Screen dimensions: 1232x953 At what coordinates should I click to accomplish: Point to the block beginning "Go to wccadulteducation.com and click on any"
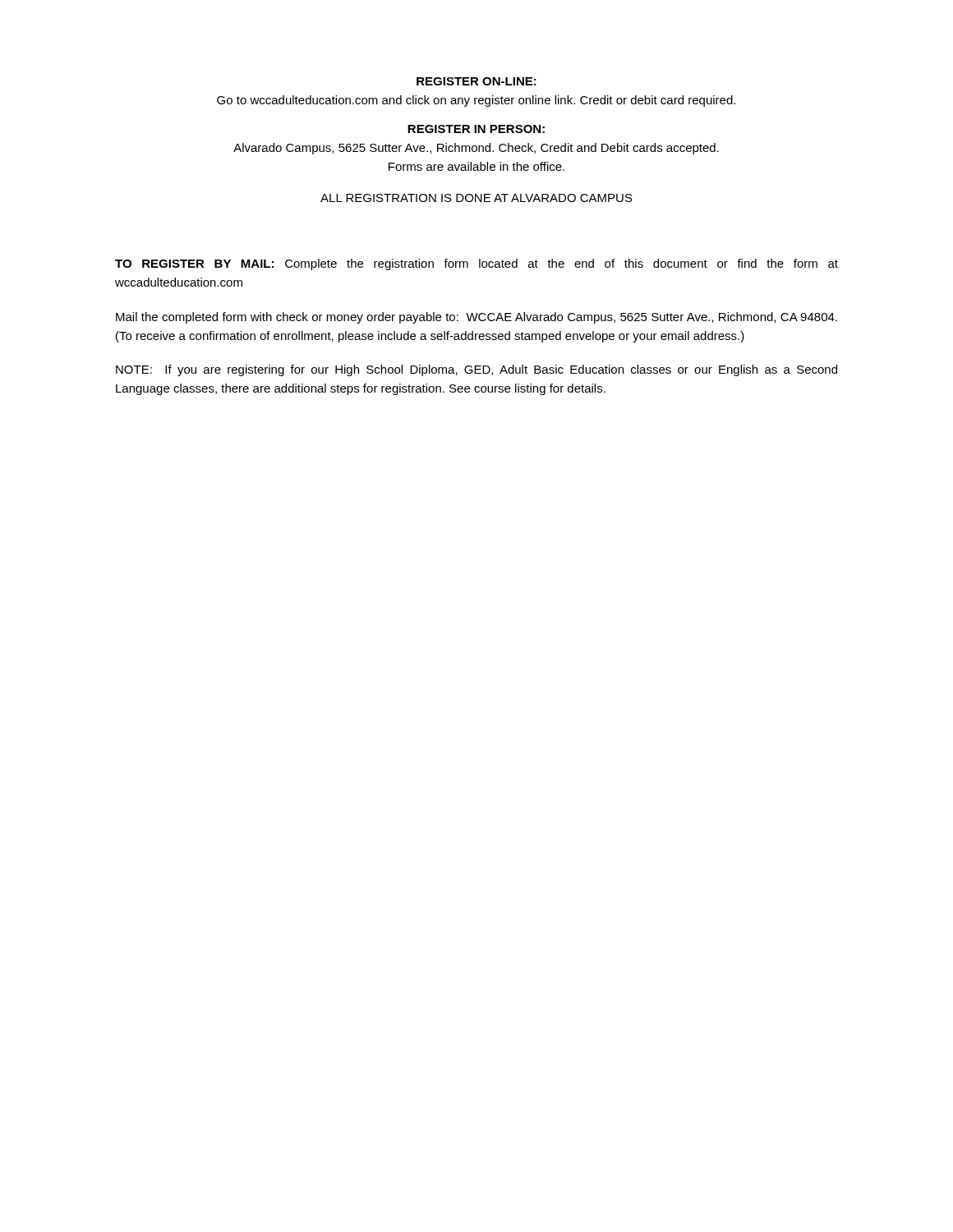tap(476, 100)
